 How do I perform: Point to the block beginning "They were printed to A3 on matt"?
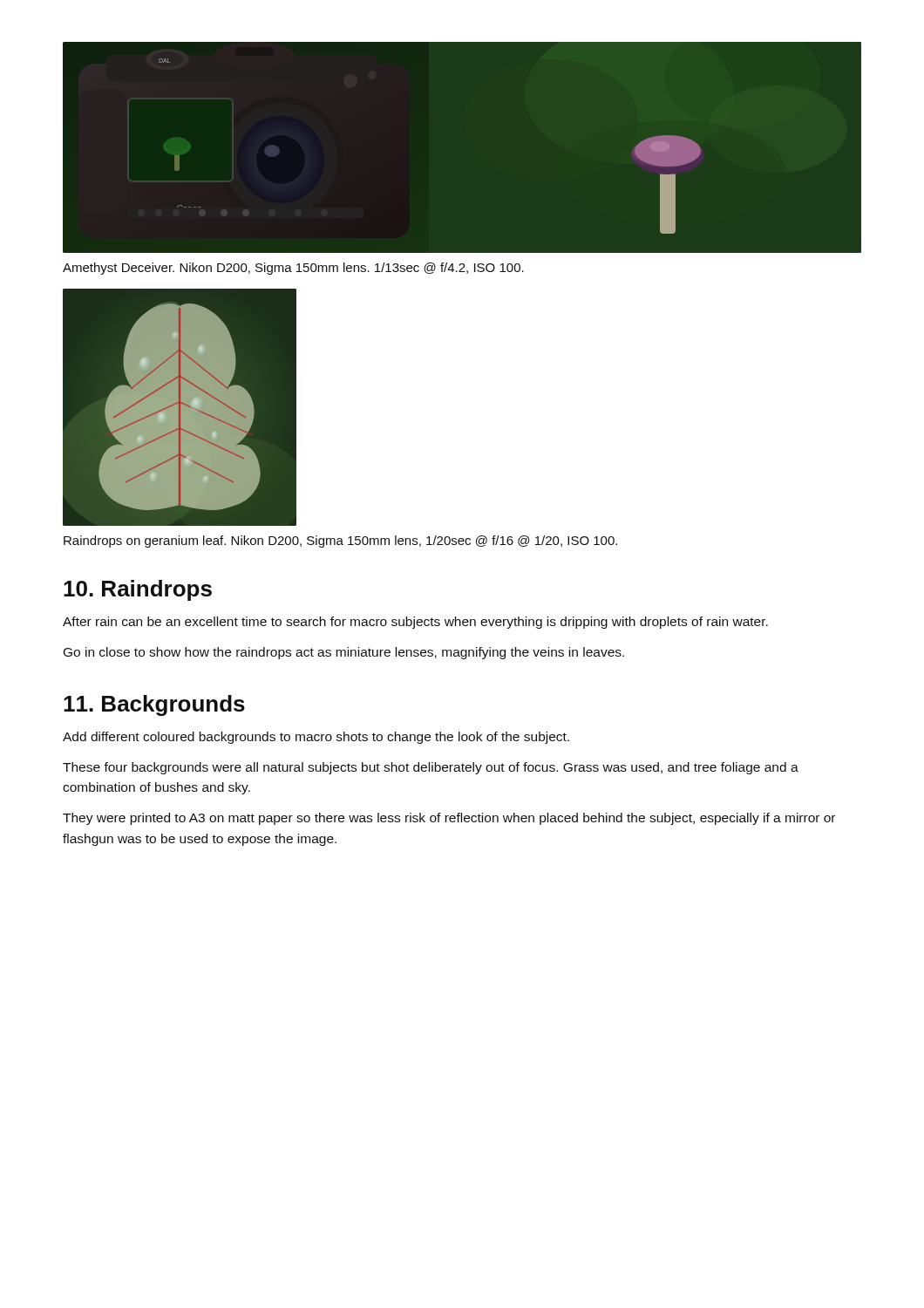[x=449, y=828]
